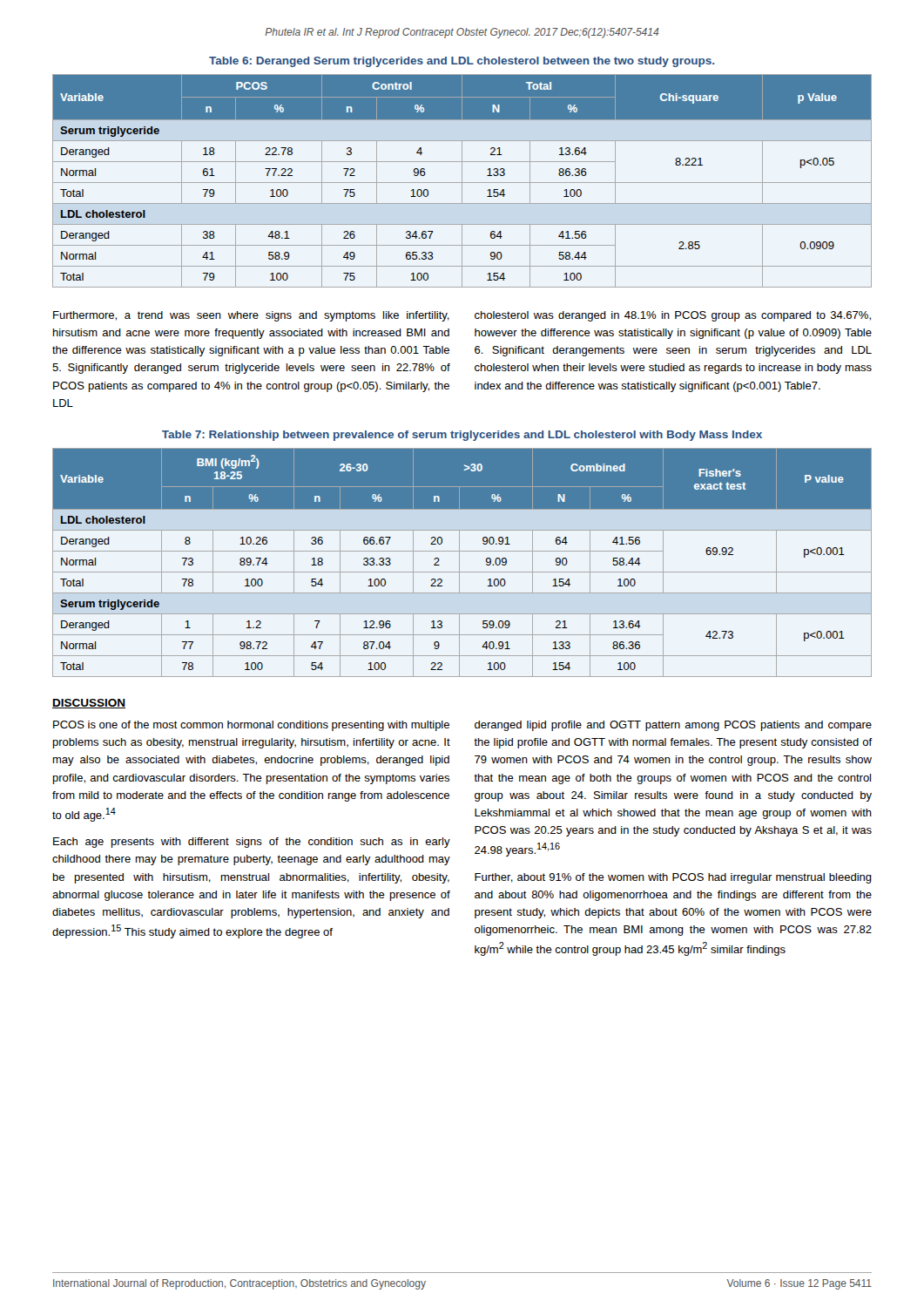Where is the passage that starts "Furthermore, a trend was seen where signs and"?
The height and width of the screenshot is (1307, 924).
click(x=251, y=359)
